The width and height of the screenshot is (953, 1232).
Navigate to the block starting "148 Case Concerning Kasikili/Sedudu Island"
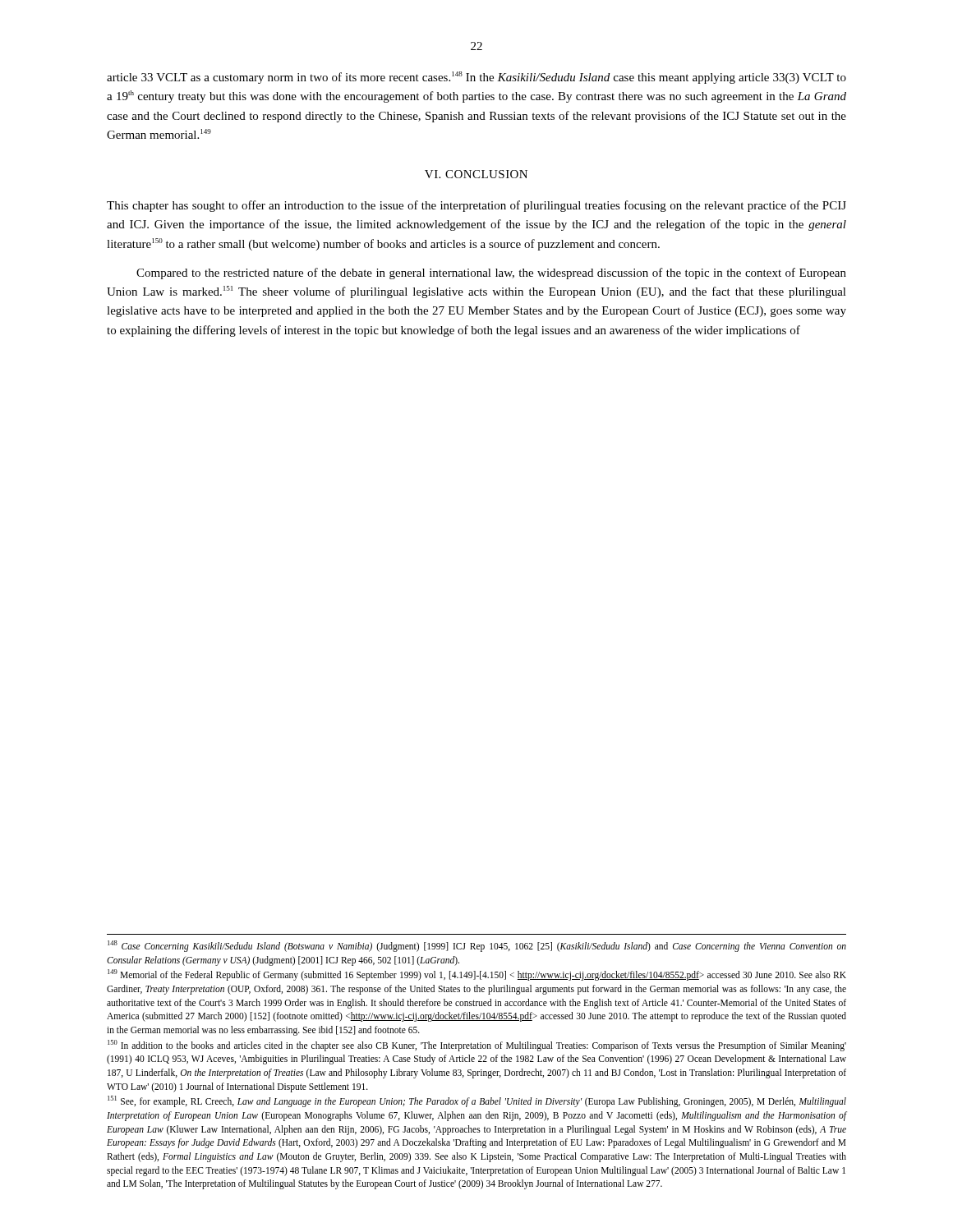476,952
